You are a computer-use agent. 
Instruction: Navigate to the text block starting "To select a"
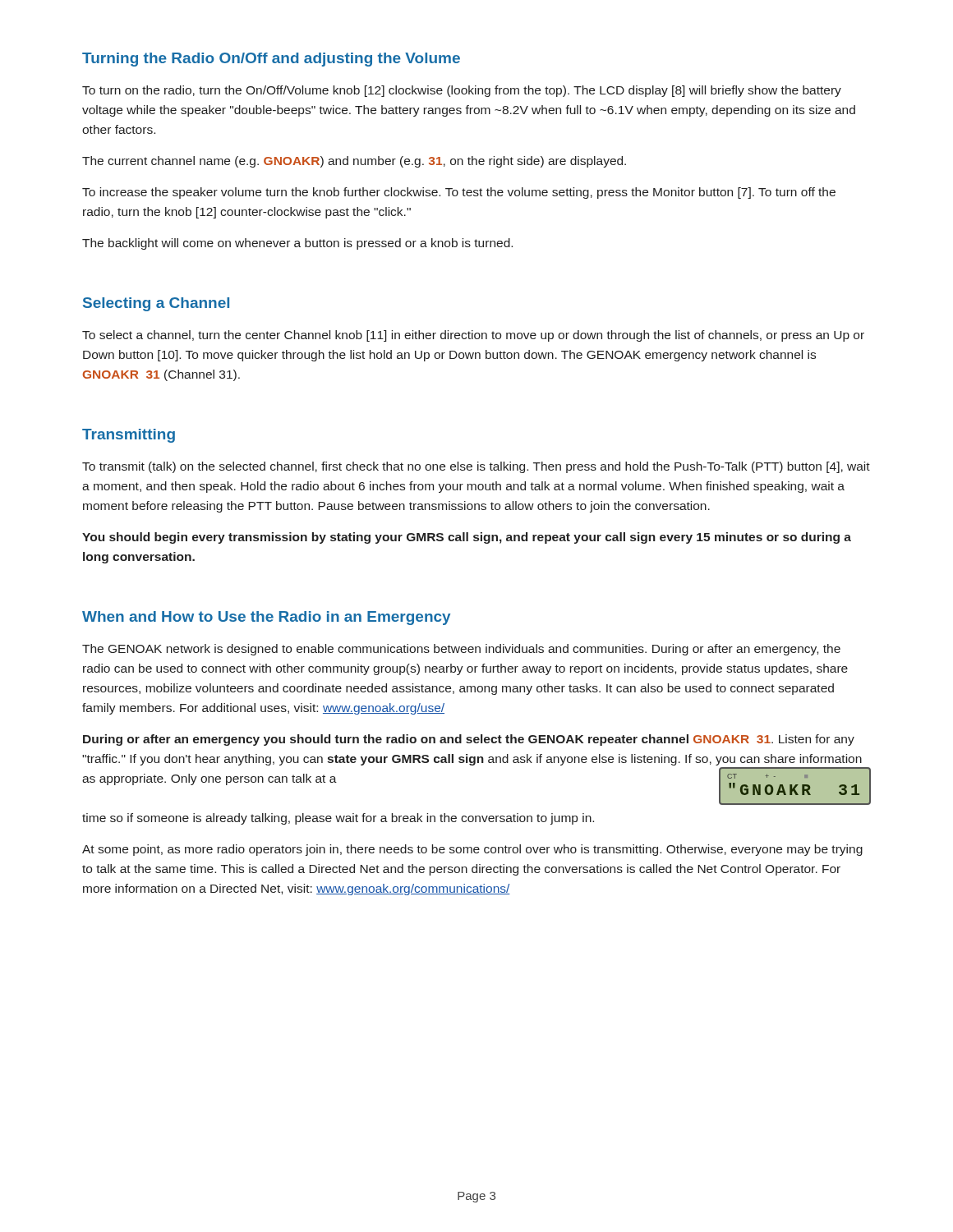(x=473, y=355)
